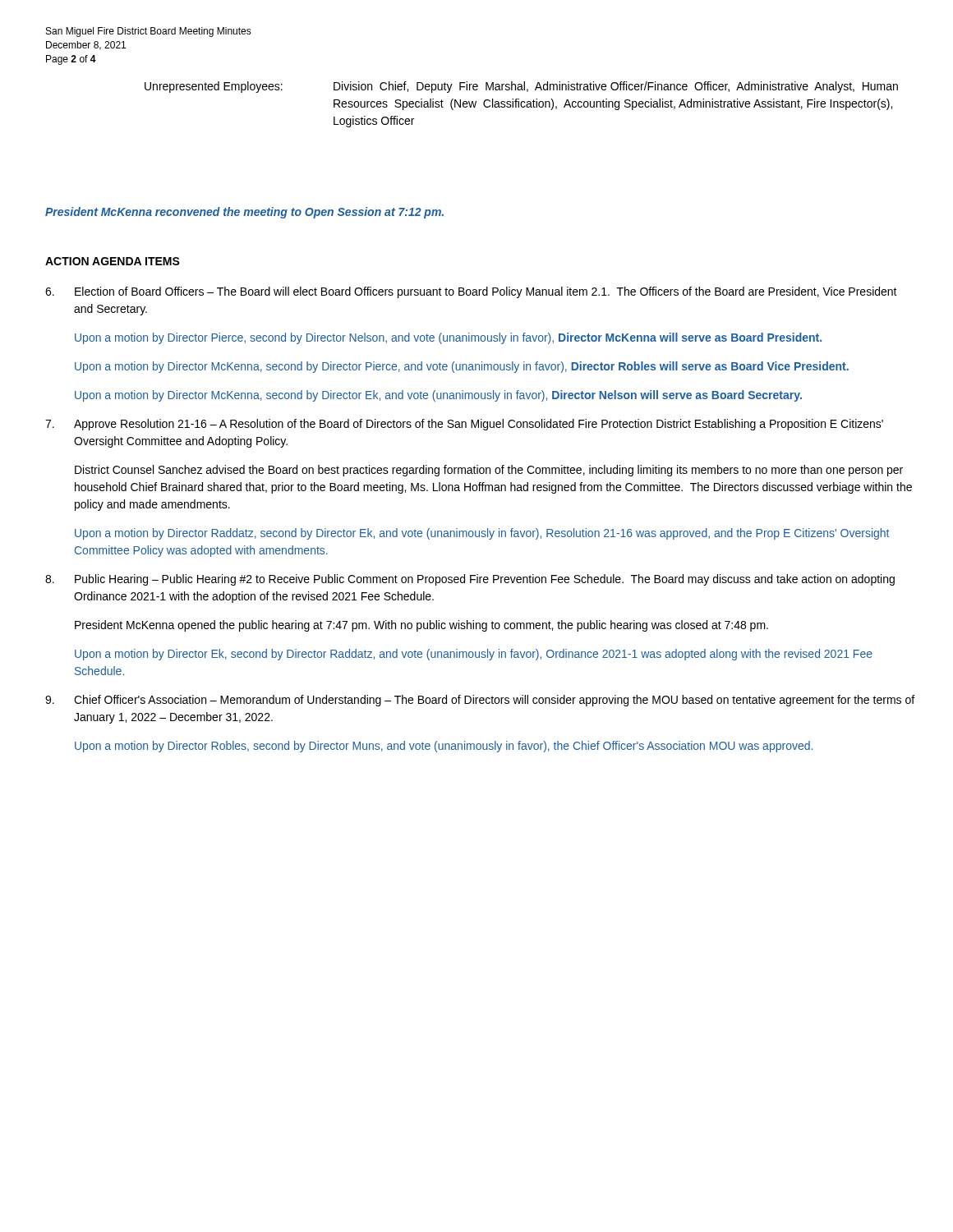Image resolution: width=953 pixels, height=1232 pixels.
Task: Find the text block containing "President McKenna opened"
Action: tap(421, 625)
